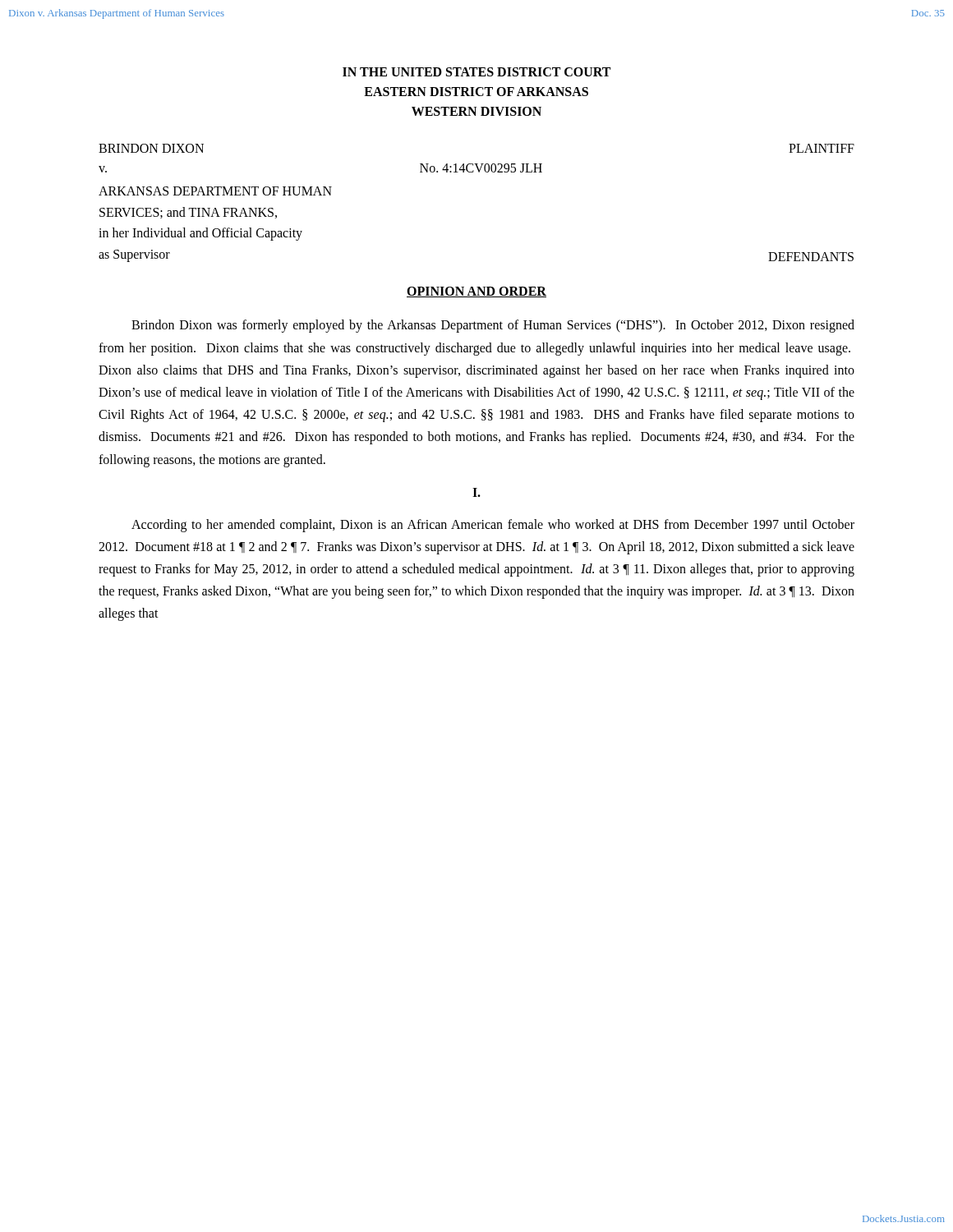Select the text block starting "v. No. 4:14CV00295"

pyautogui.click(x=476, y=168)
